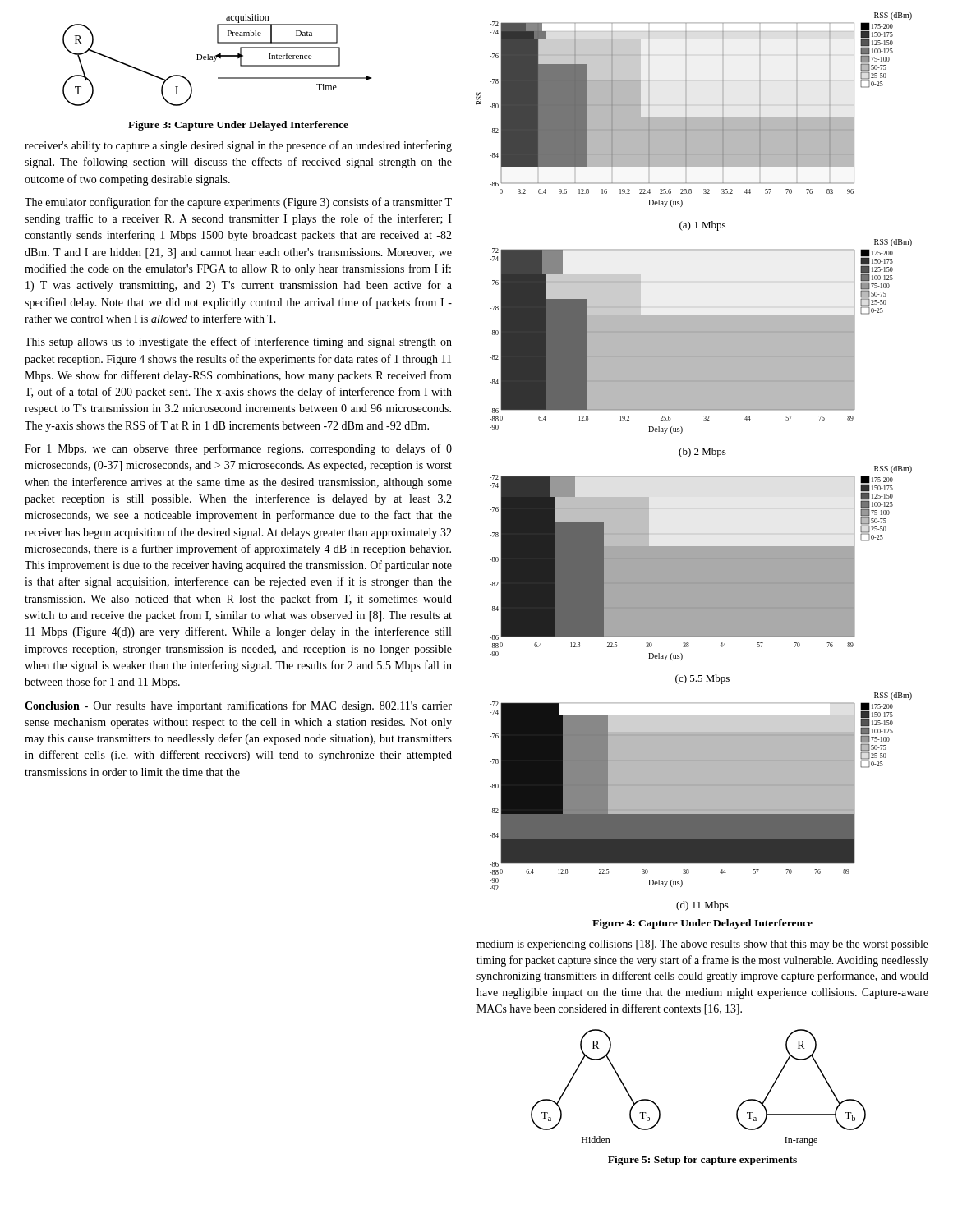The image size is (953, 1232).
Task: Select the region starting "Figure 3: Capture Under Delayed Interference"
Action: (238, 124)
